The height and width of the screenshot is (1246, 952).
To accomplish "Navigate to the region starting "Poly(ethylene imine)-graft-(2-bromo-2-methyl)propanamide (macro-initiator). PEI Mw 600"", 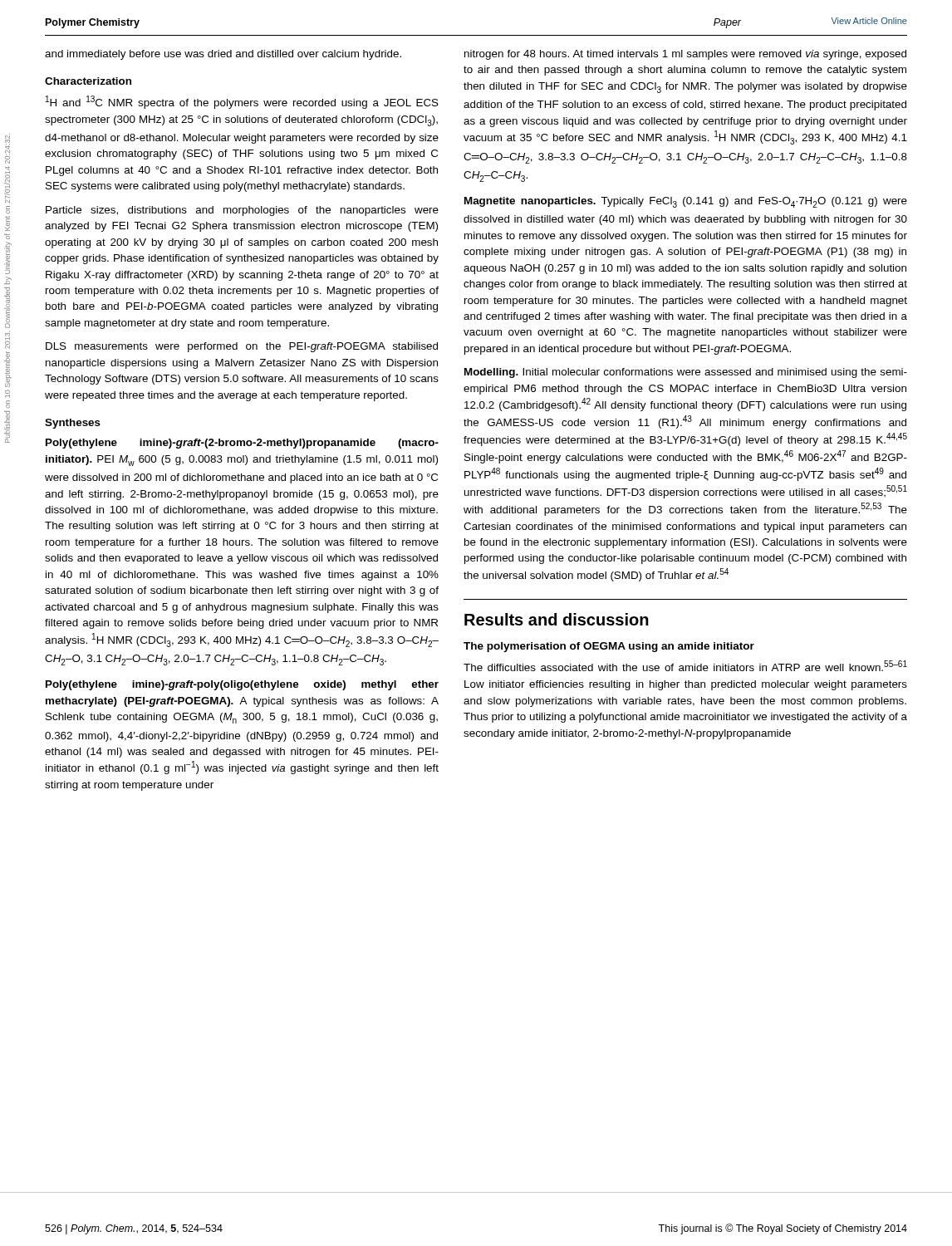I will click(x=242, y=552).
